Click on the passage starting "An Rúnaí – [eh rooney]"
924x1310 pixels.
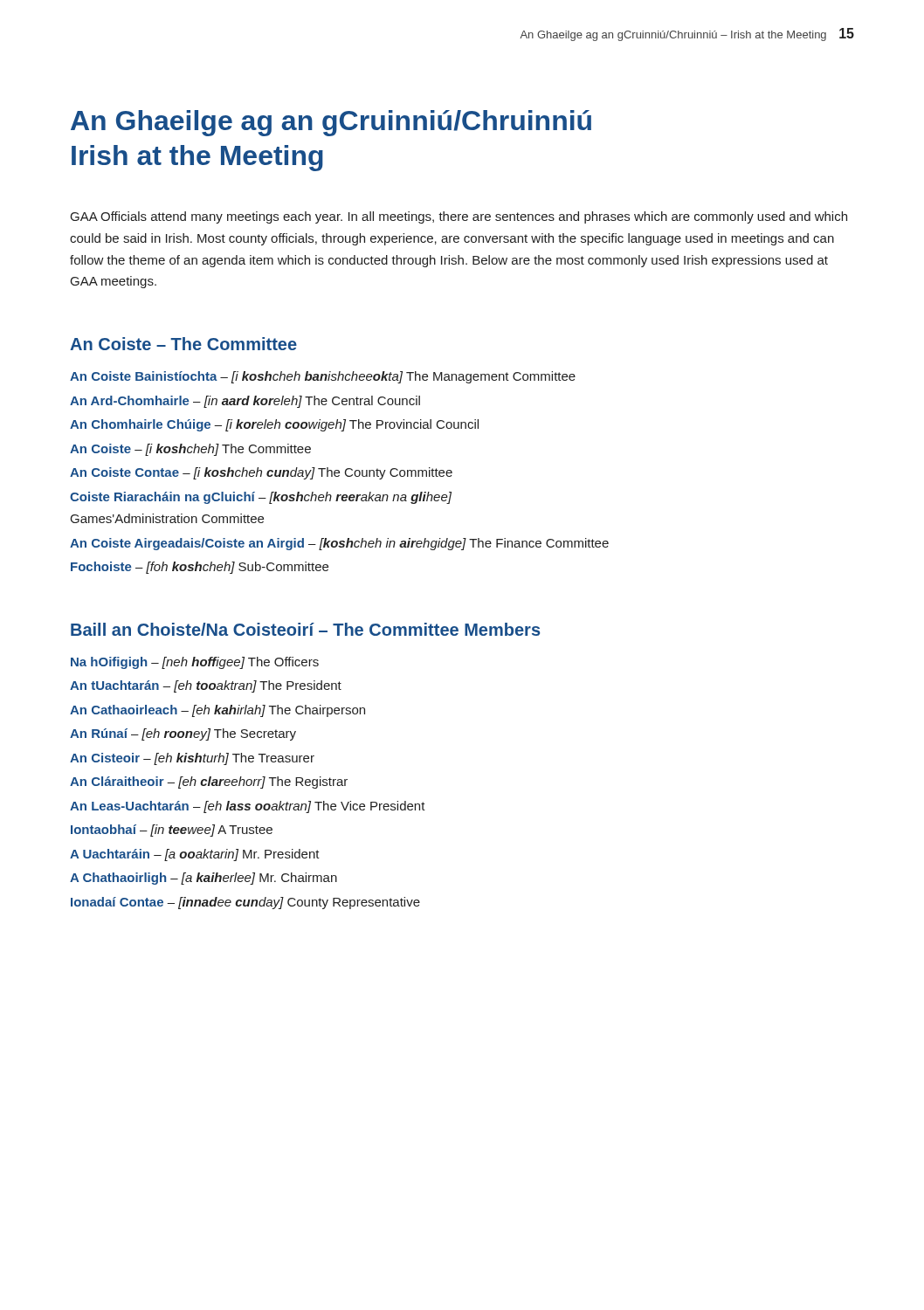pos(183,733)
